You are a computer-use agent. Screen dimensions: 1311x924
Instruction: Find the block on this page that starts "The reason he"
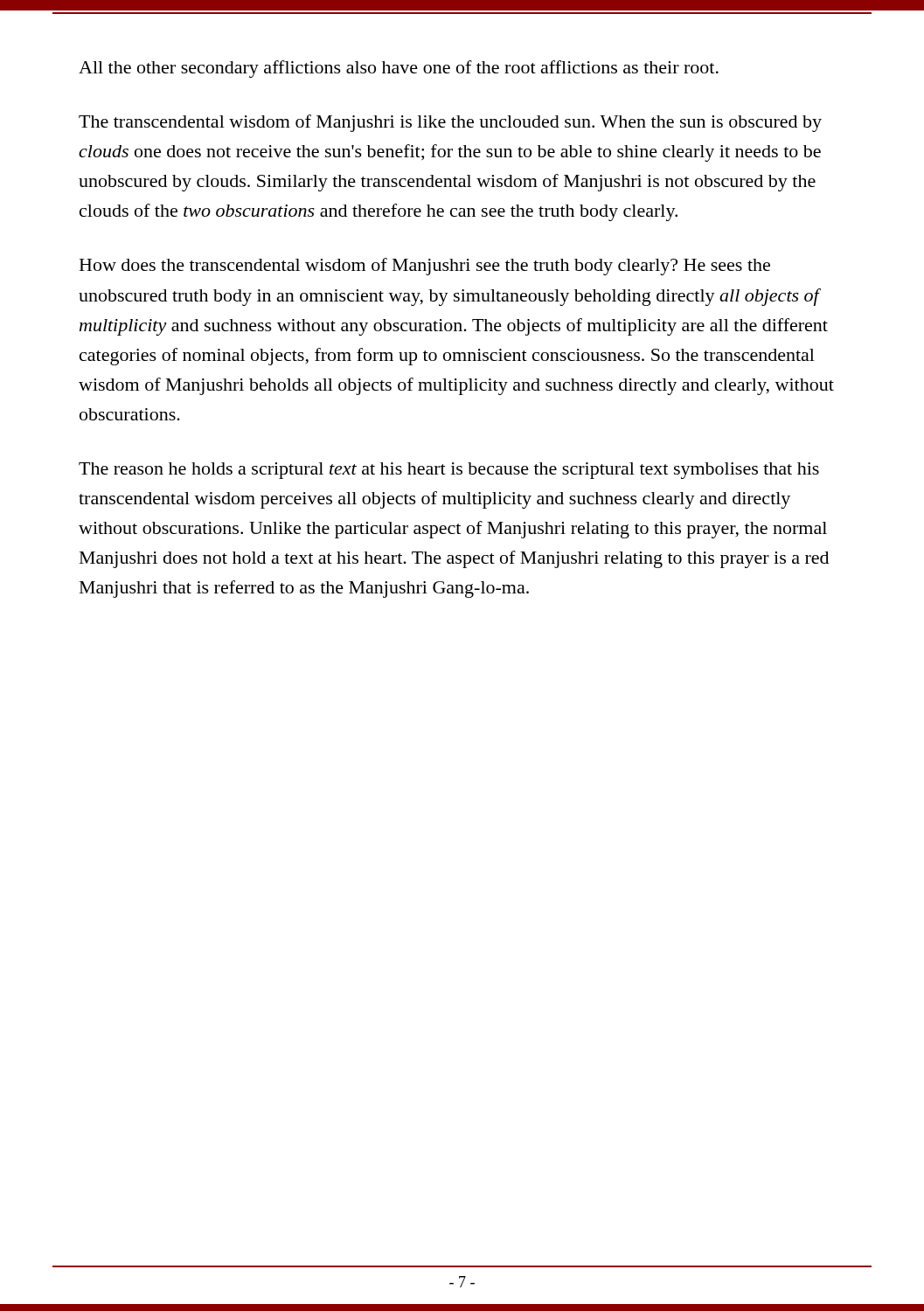(x=454, y=528)
